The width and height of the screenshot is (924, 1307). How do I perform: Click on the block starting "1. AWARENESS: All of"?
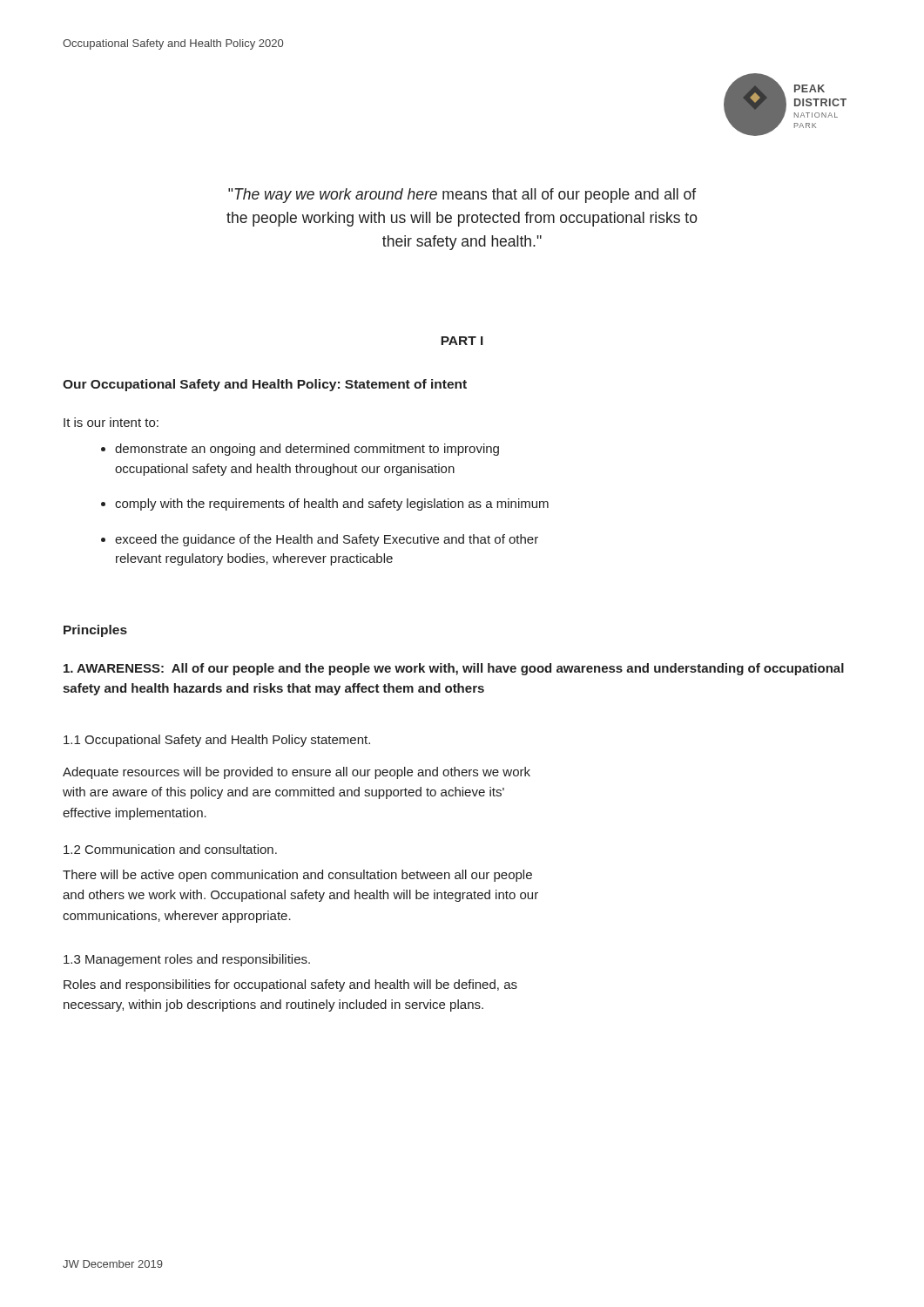point(453,678)
